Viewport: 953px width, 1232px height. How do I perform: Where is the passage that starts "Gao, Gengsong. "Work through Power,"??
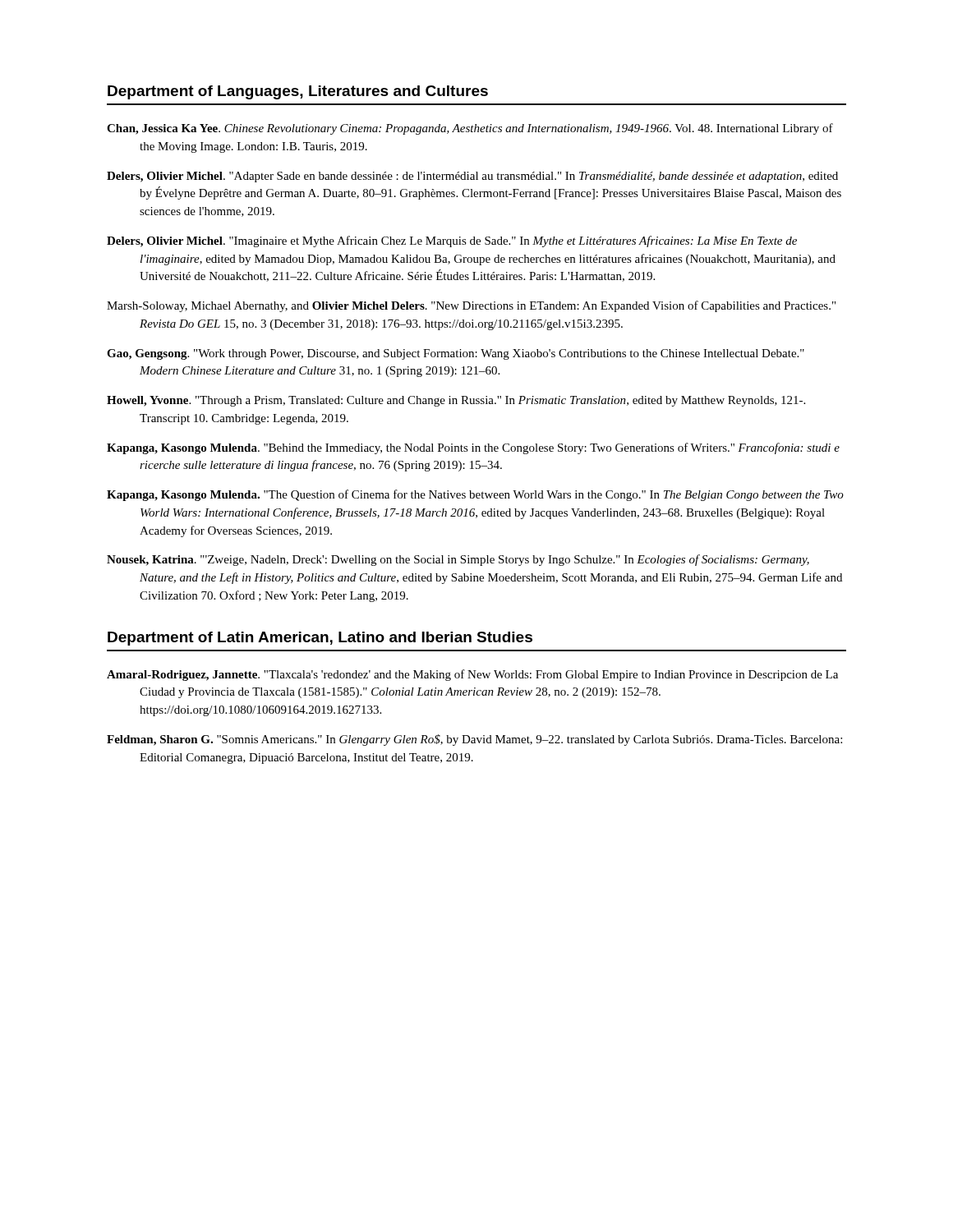click(476, 362)
